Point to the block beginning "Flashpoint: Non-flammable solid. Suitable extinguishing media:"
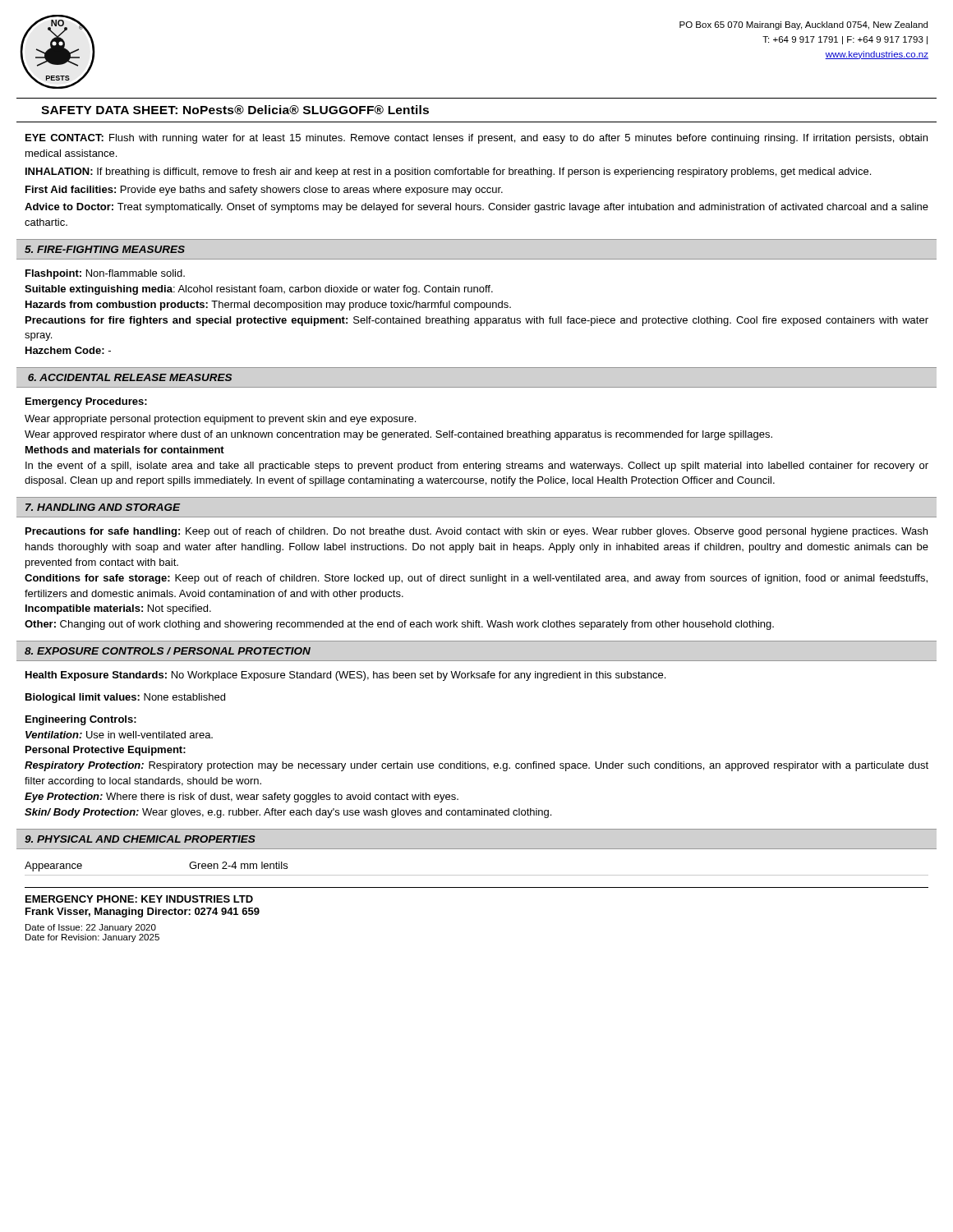 476,312
